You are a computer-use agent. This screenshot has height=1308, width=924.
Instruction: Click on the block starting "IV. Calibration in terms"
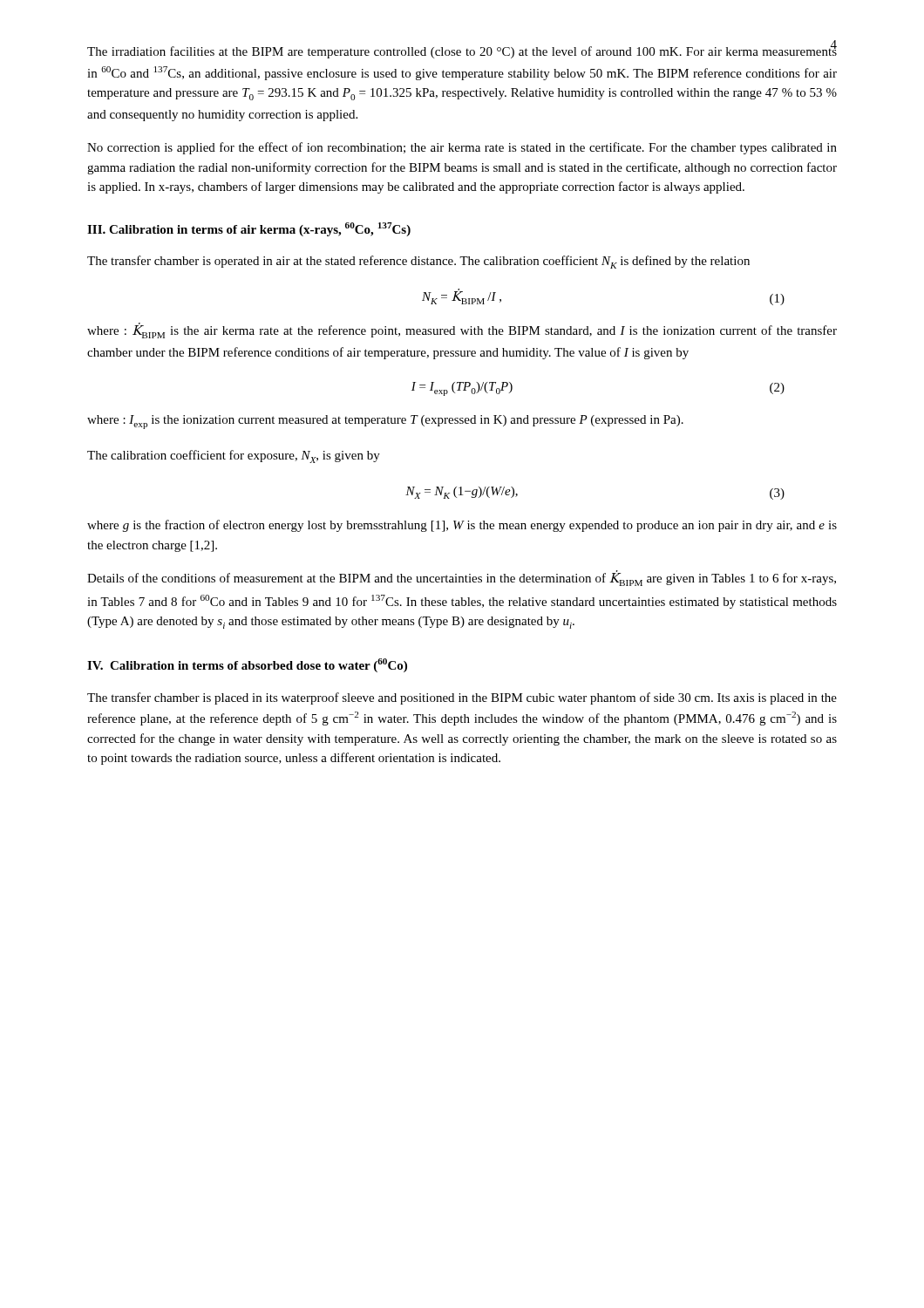[x=247, y=664]
